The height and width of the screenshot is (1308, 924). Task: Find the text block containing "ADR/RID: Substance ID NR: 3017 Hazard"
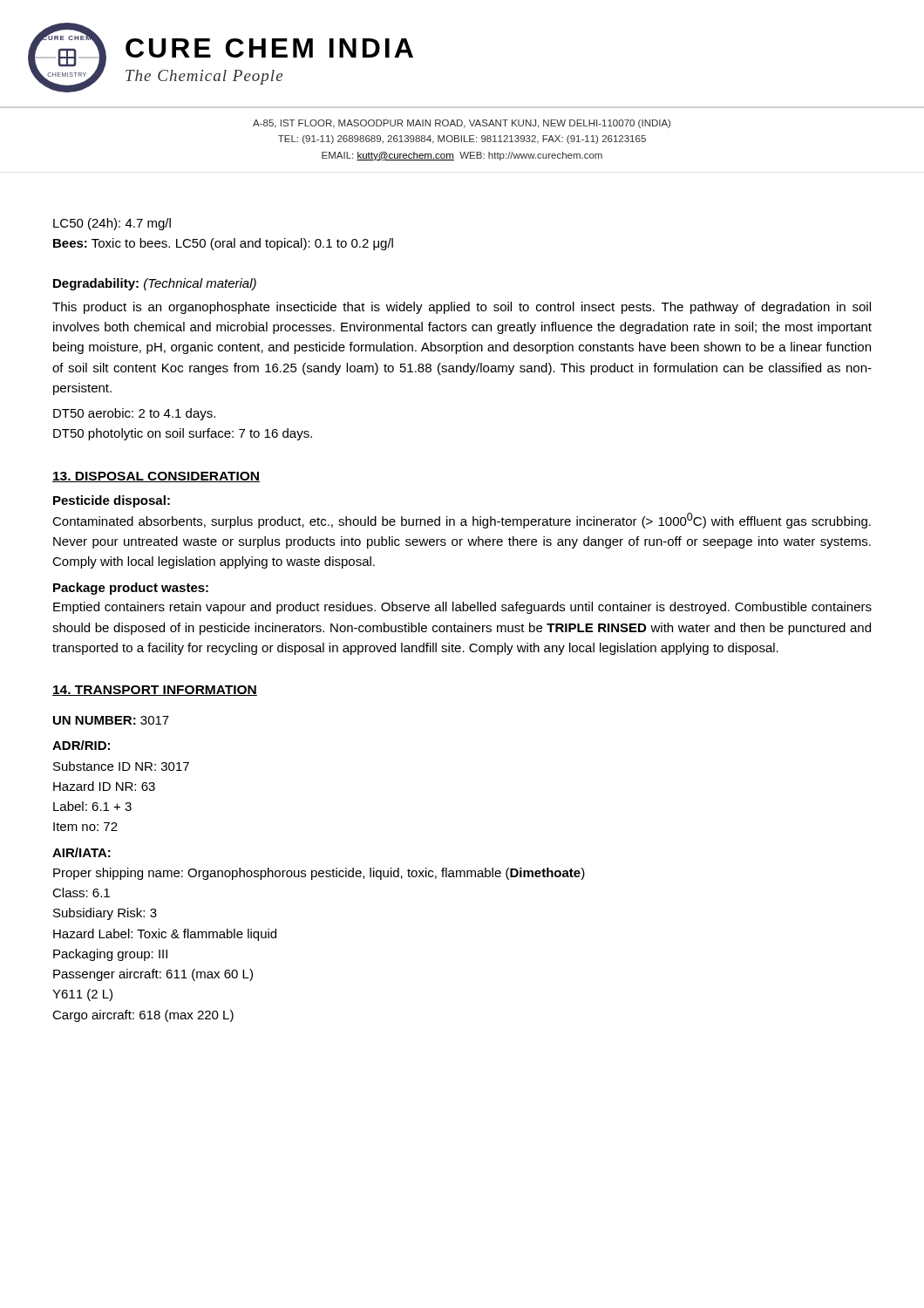pos(121,786)
